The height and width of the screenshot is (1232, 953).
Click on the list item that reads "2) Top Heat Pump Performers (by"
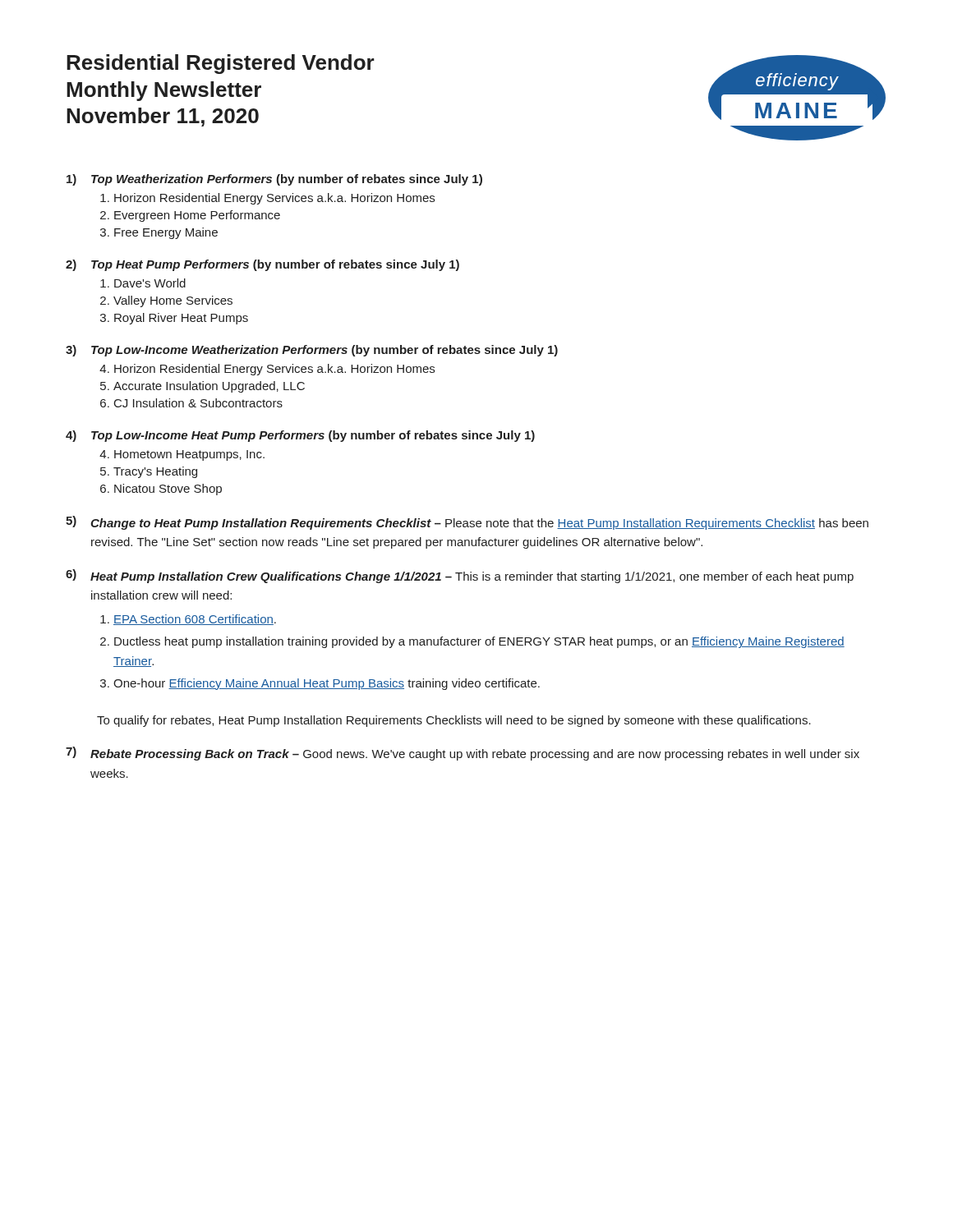262,265
